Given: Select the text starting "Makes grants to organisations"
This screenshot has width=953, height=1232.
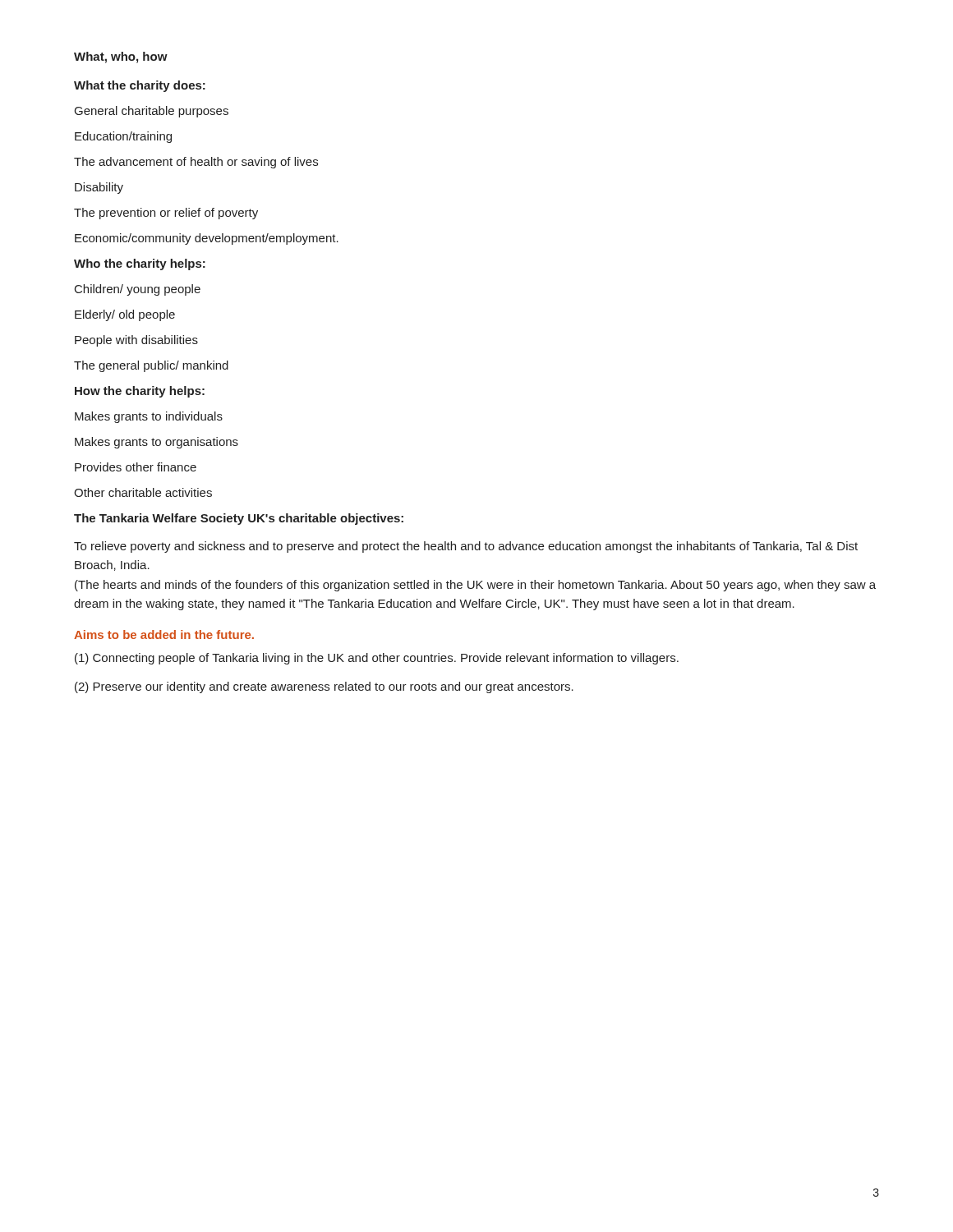Looking at the screenshot, I should [156, 441].
